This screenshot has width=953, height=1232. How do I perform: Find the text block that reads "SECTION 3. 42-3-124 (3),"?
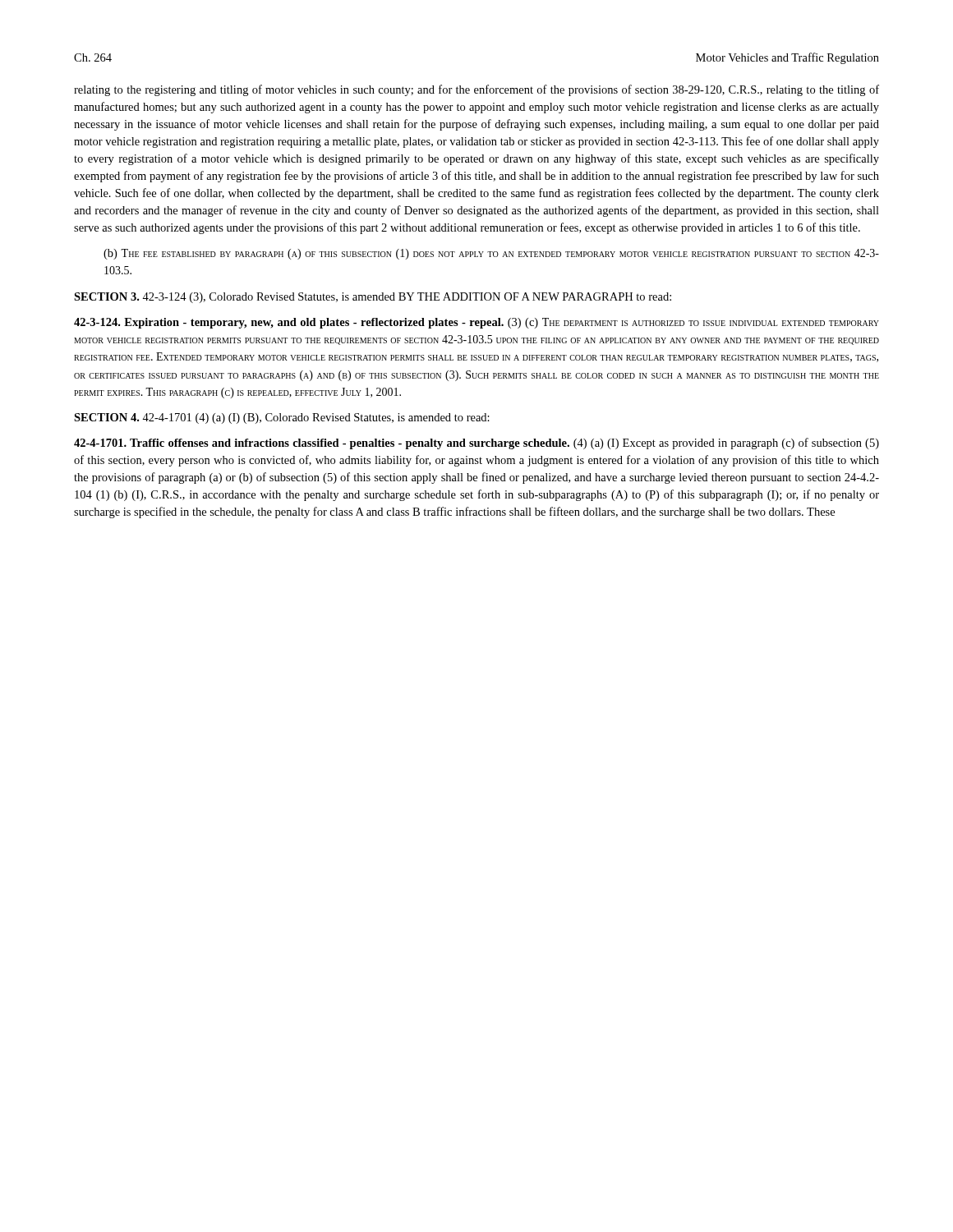[x=476, y=297]
